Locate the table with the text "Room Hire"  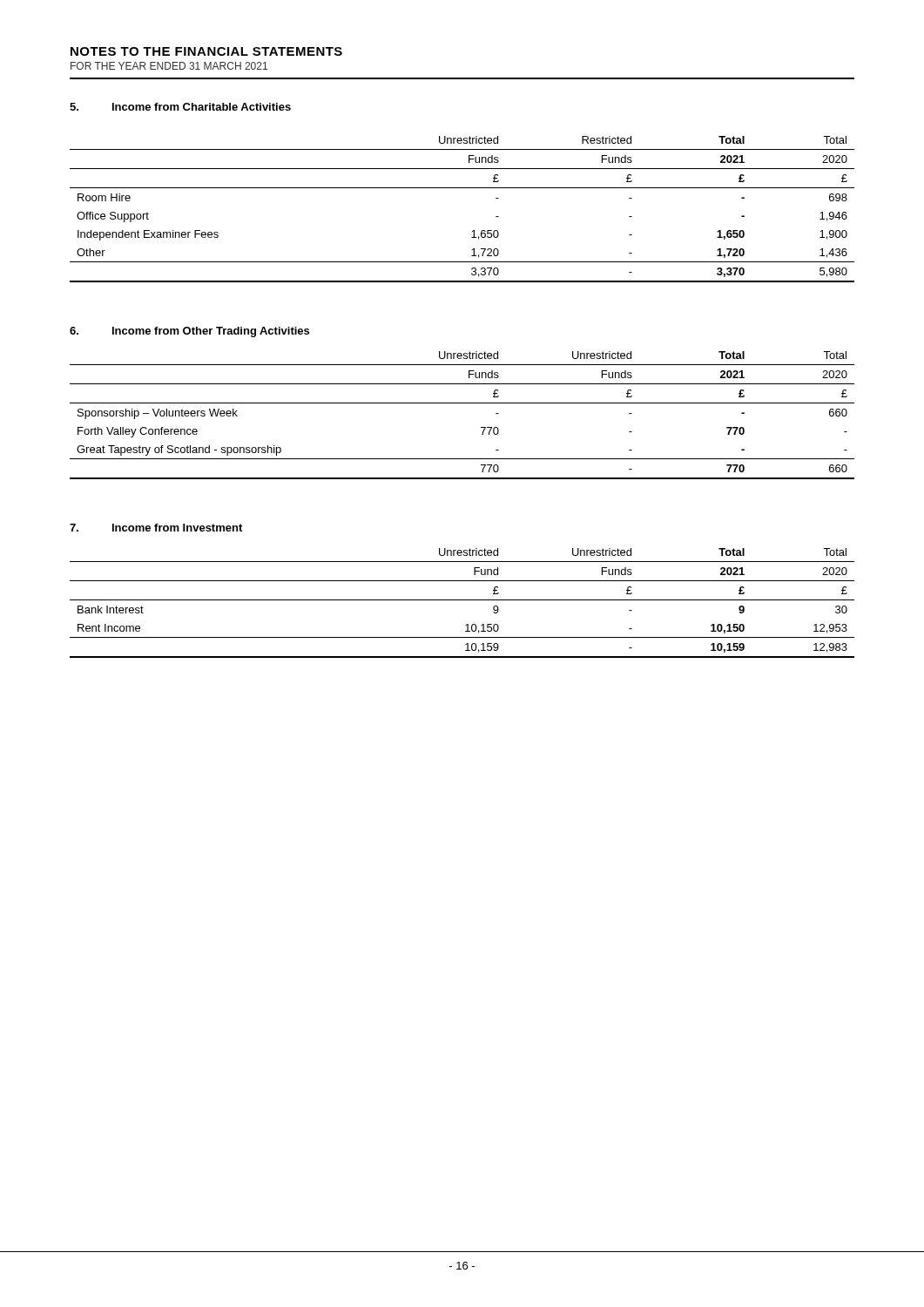pyautogui.click(x=462, y=207)
